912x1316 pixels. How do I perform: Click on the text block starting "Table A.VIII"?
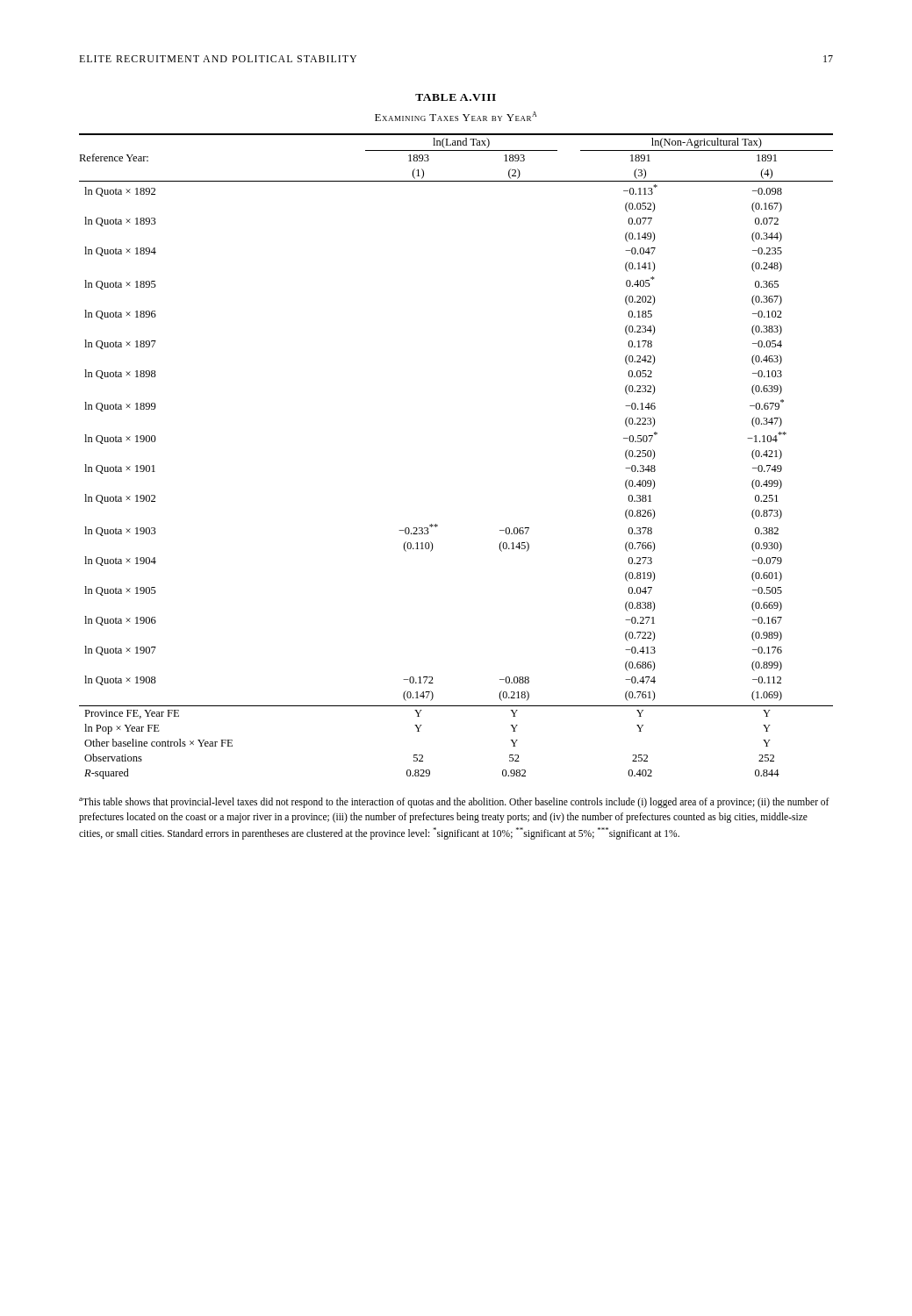(x=456, y=97)
